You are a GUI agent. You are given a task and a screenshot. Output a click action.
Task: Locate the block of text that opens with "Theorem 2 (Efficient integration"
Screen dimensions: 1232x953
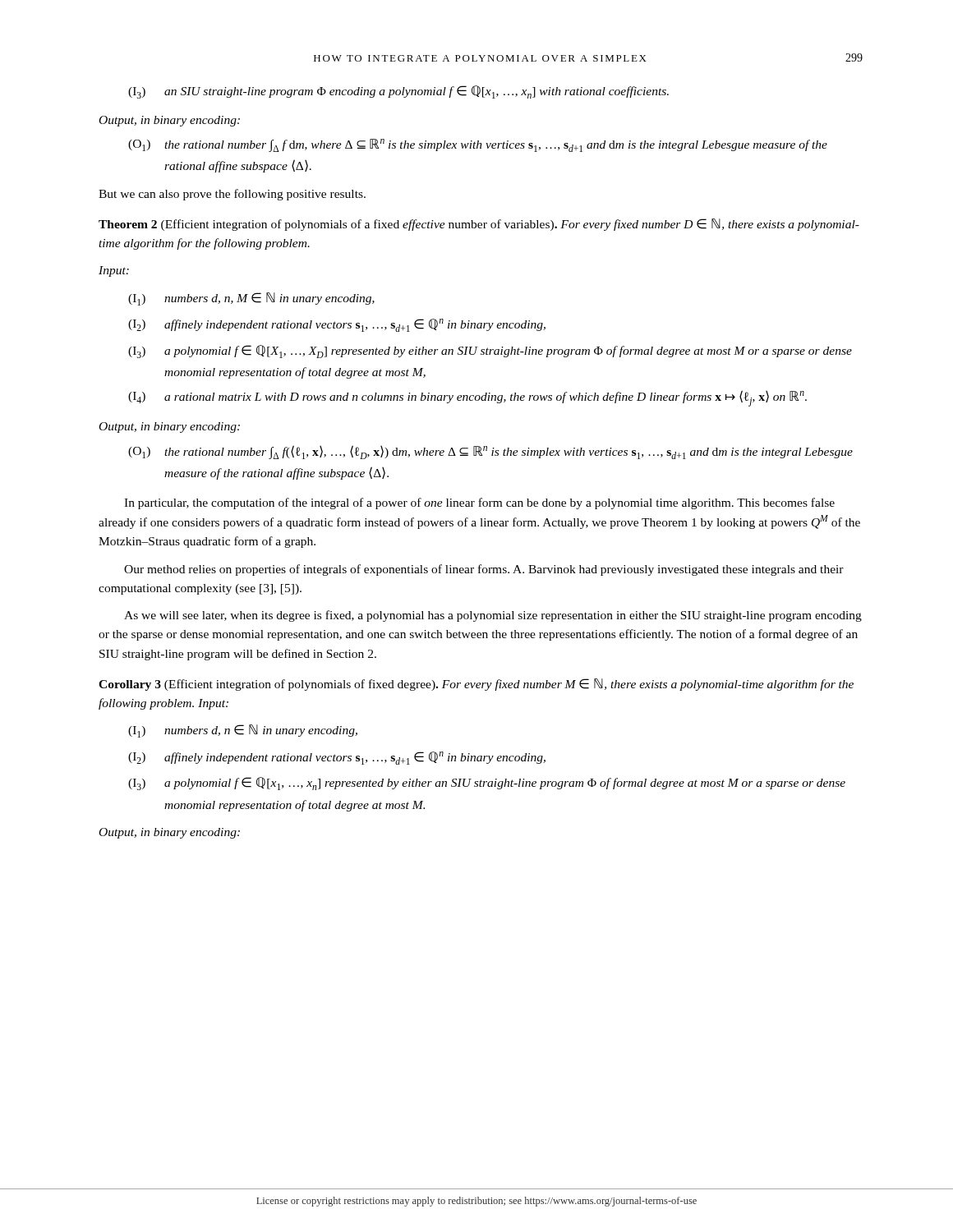479,225
